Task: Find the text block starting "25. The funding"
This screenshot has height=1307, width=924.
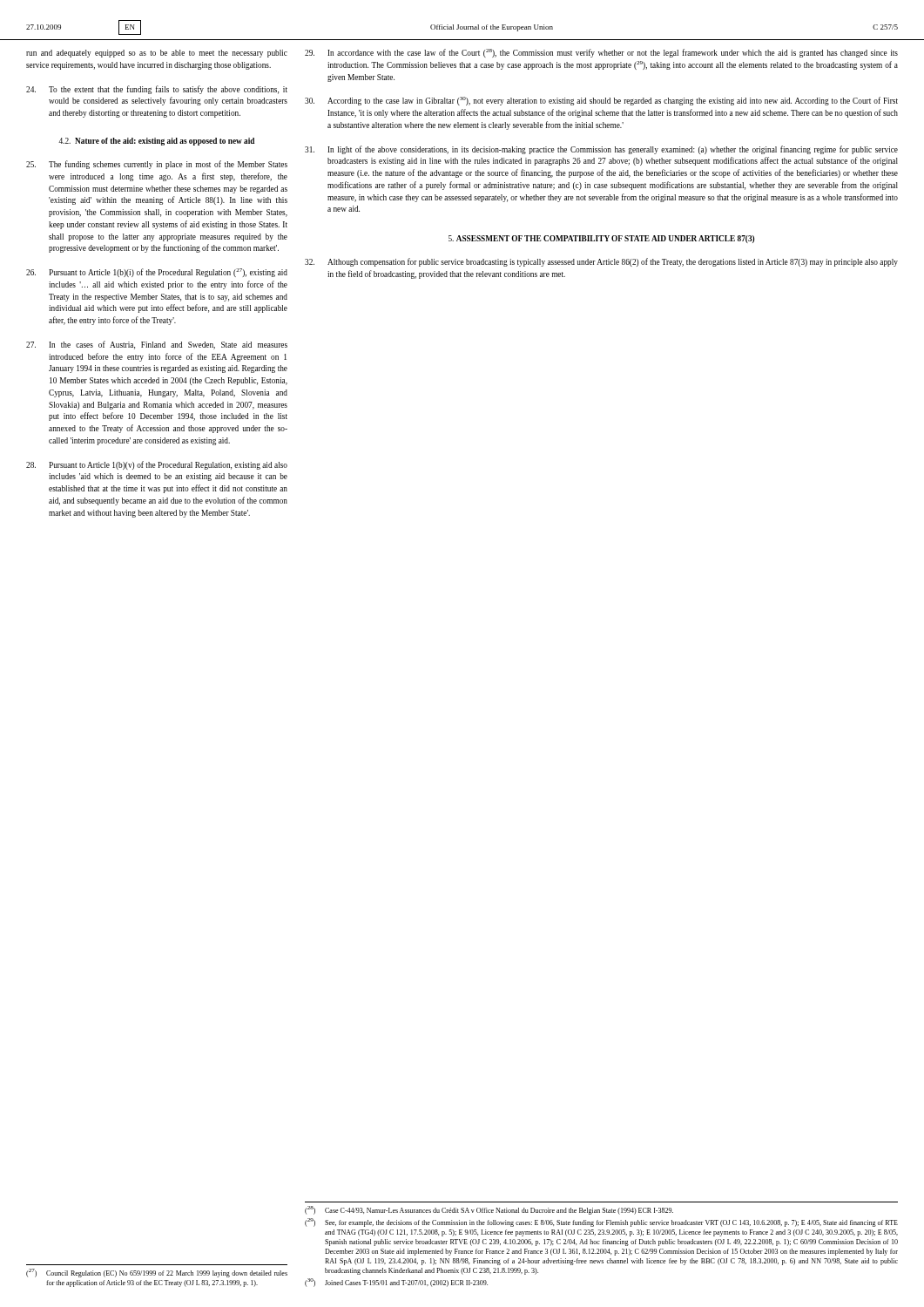Action: (x=157, y=208)
